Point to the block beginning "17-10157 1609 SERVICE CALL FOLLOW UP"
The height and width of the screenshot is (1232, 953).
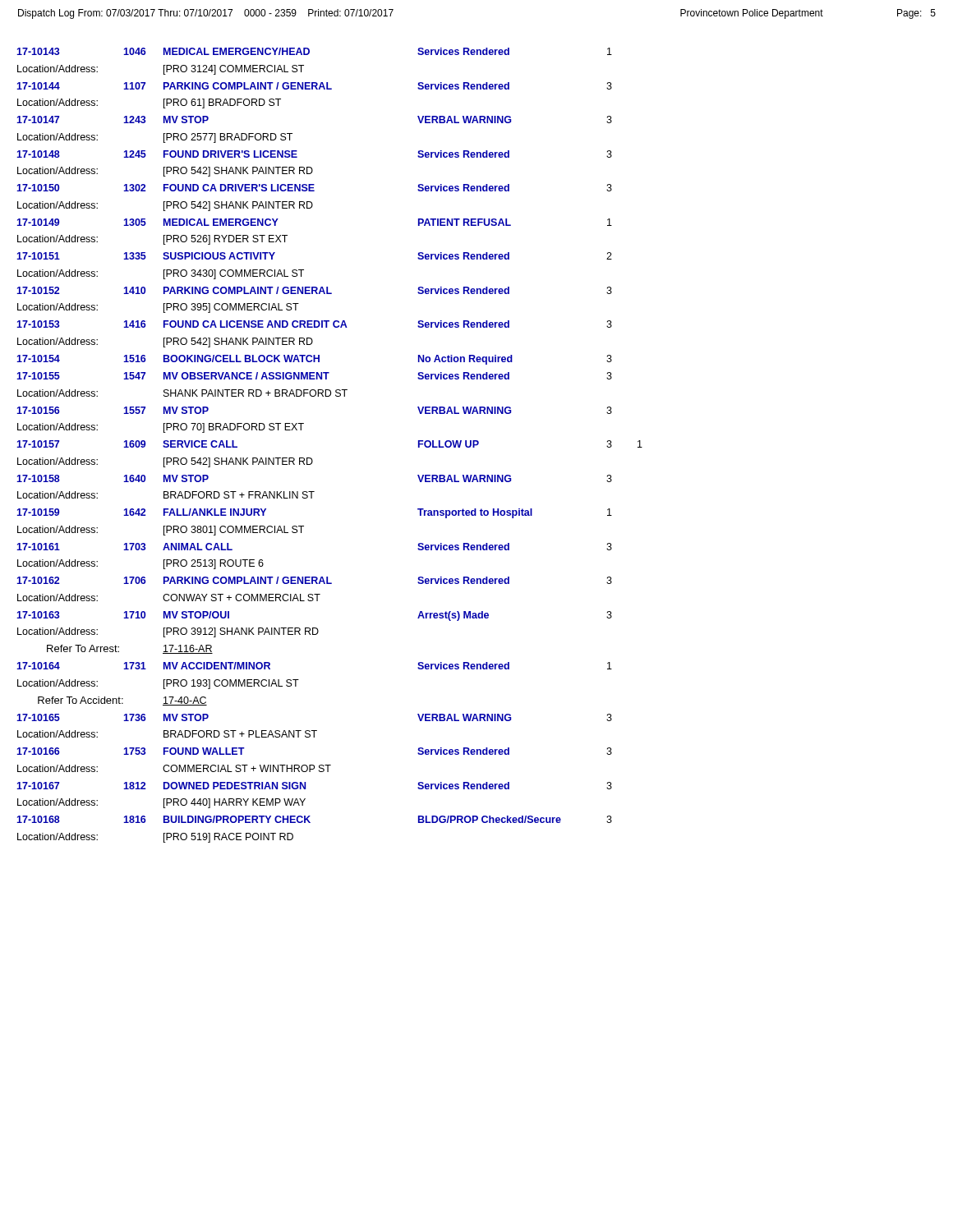click(476, 452)
